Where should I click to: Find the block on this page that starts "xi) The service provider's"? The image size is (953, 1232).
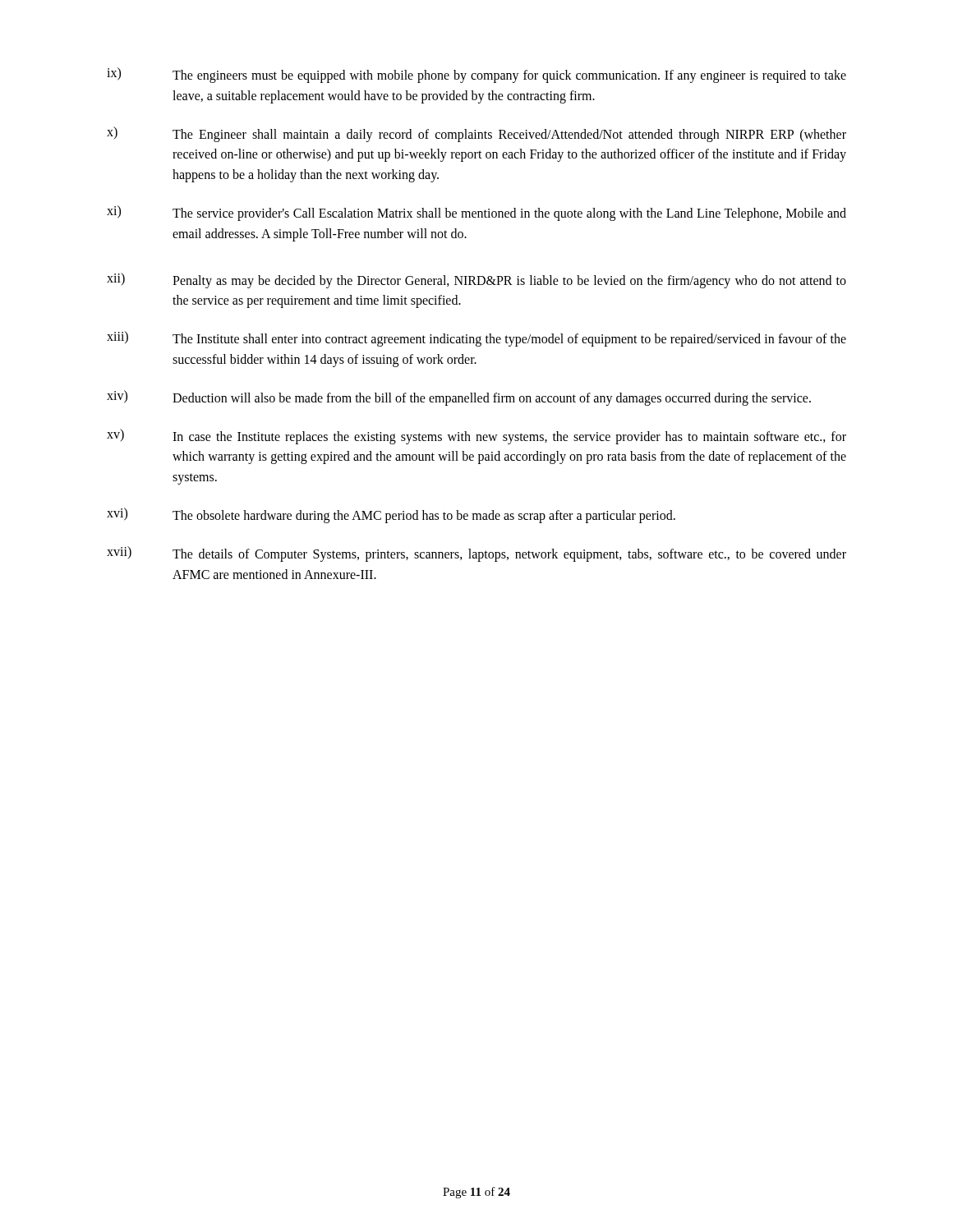[476, 224]
